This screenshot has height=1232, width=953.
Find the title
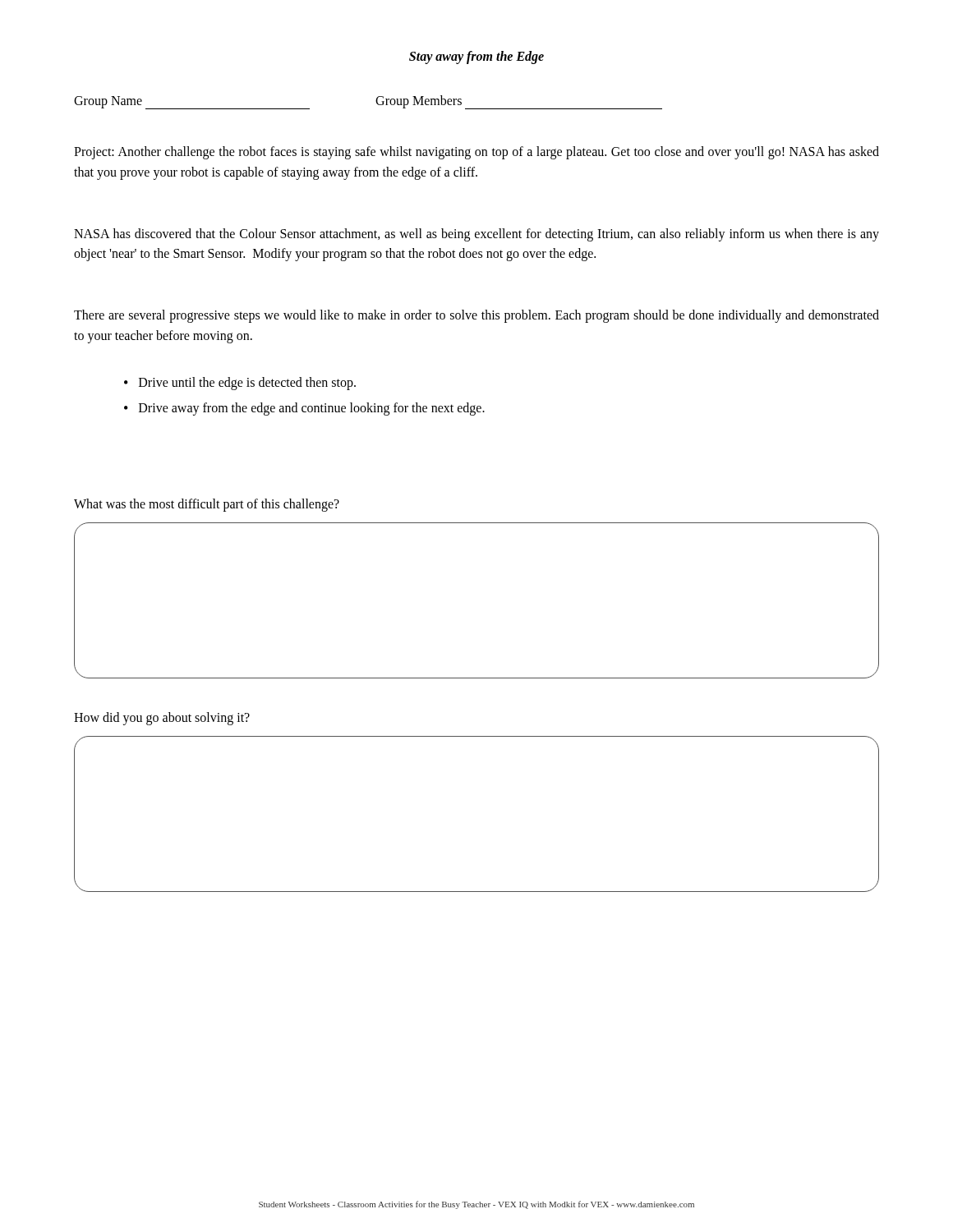(x=476, y=56)
